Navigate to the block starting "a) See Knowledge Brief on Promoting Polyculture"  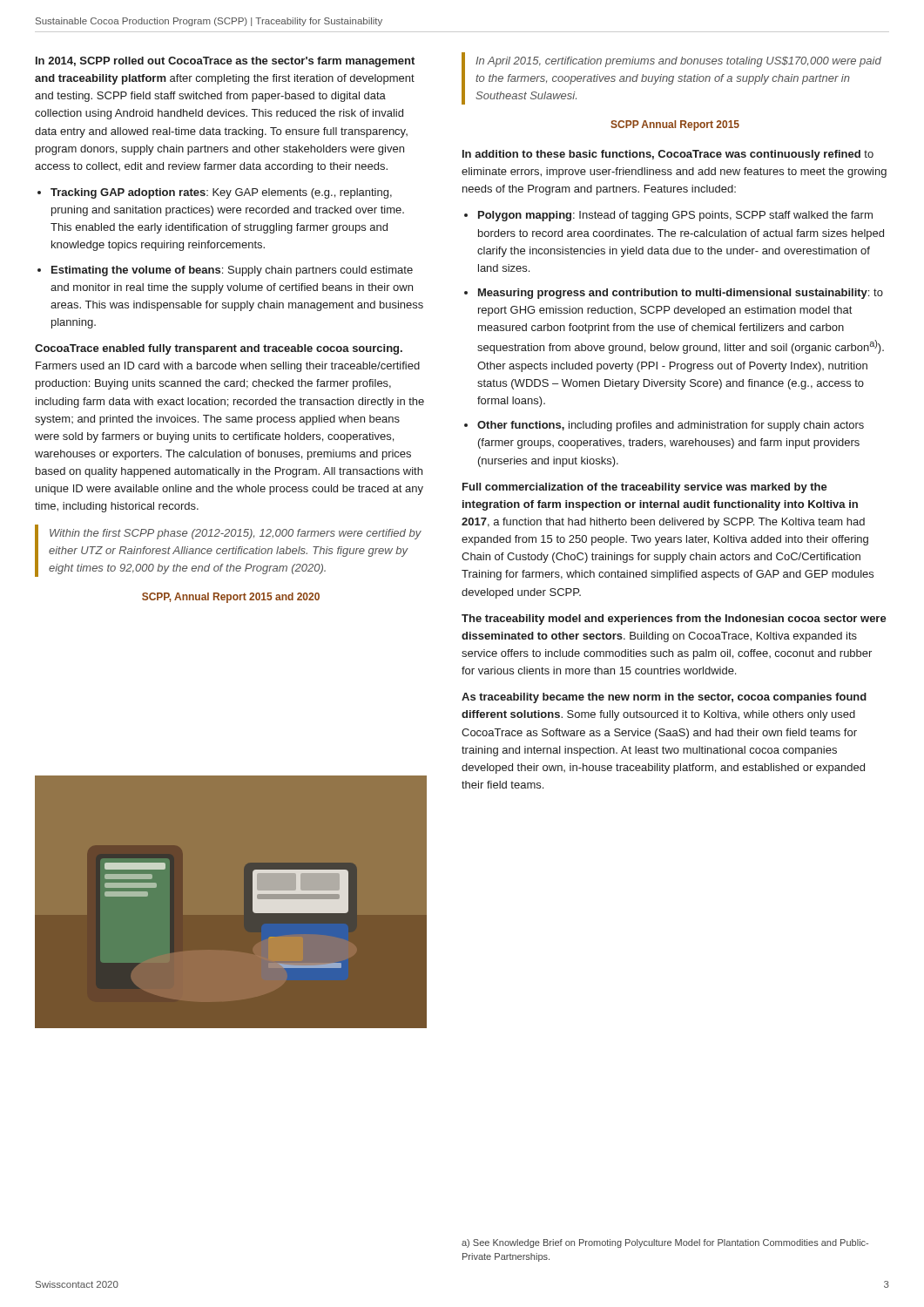665,1249
